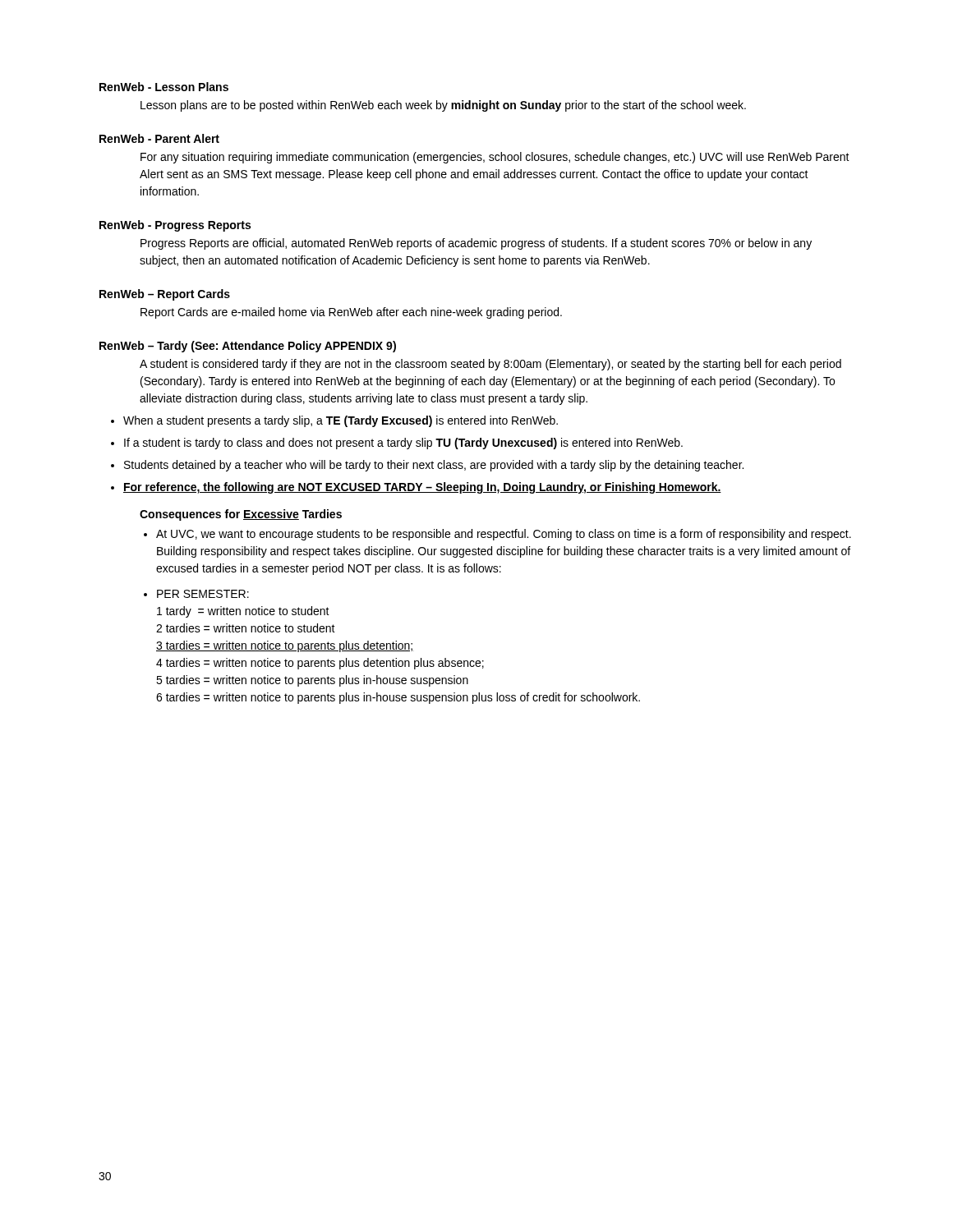Click on the section header that reads "RenWeb - Lesson Plans"
The width and height of the screenshot is (953, 1232).
point(164,87)
